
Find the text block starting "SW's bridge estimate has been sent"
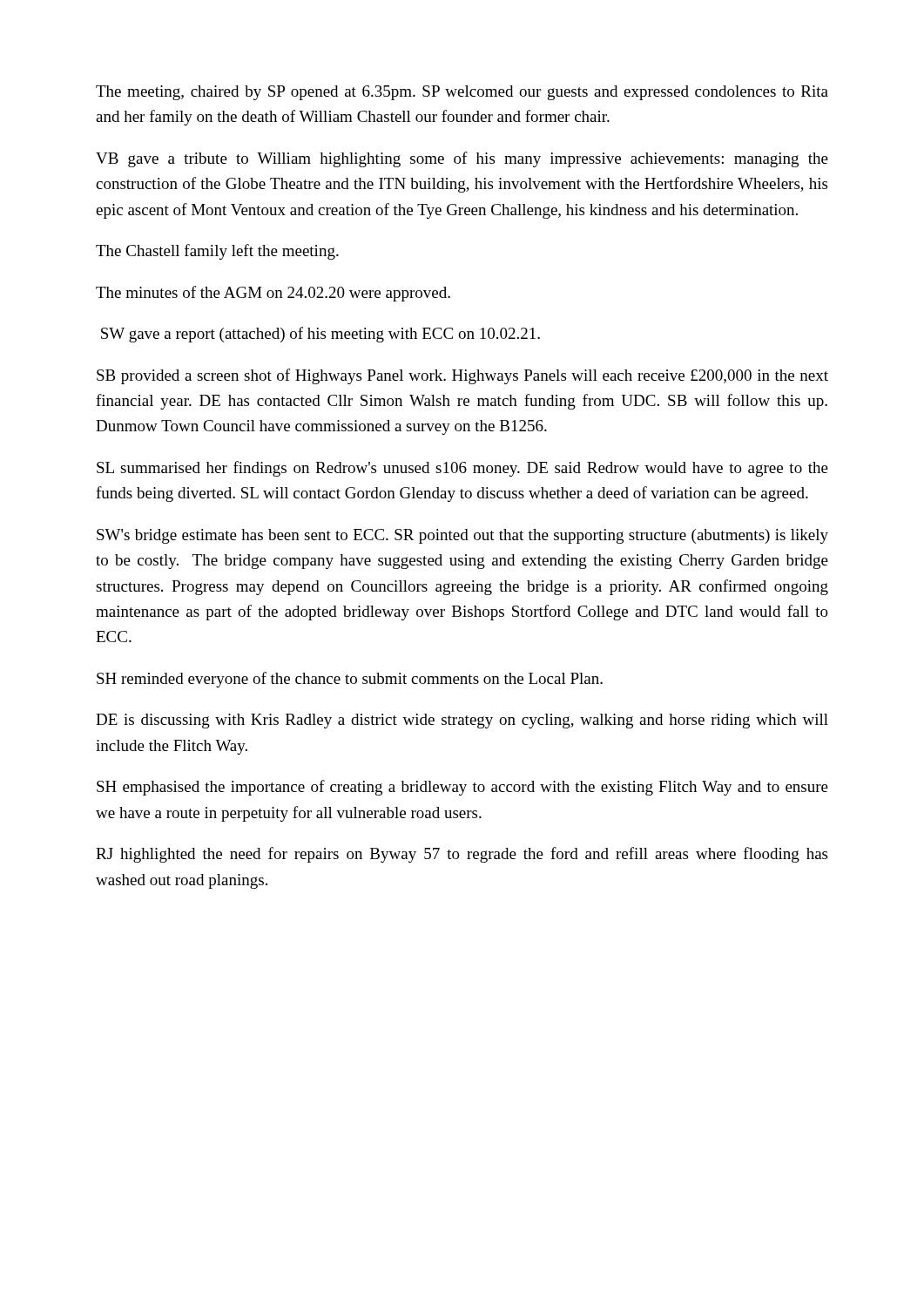(x=462, y=586)
